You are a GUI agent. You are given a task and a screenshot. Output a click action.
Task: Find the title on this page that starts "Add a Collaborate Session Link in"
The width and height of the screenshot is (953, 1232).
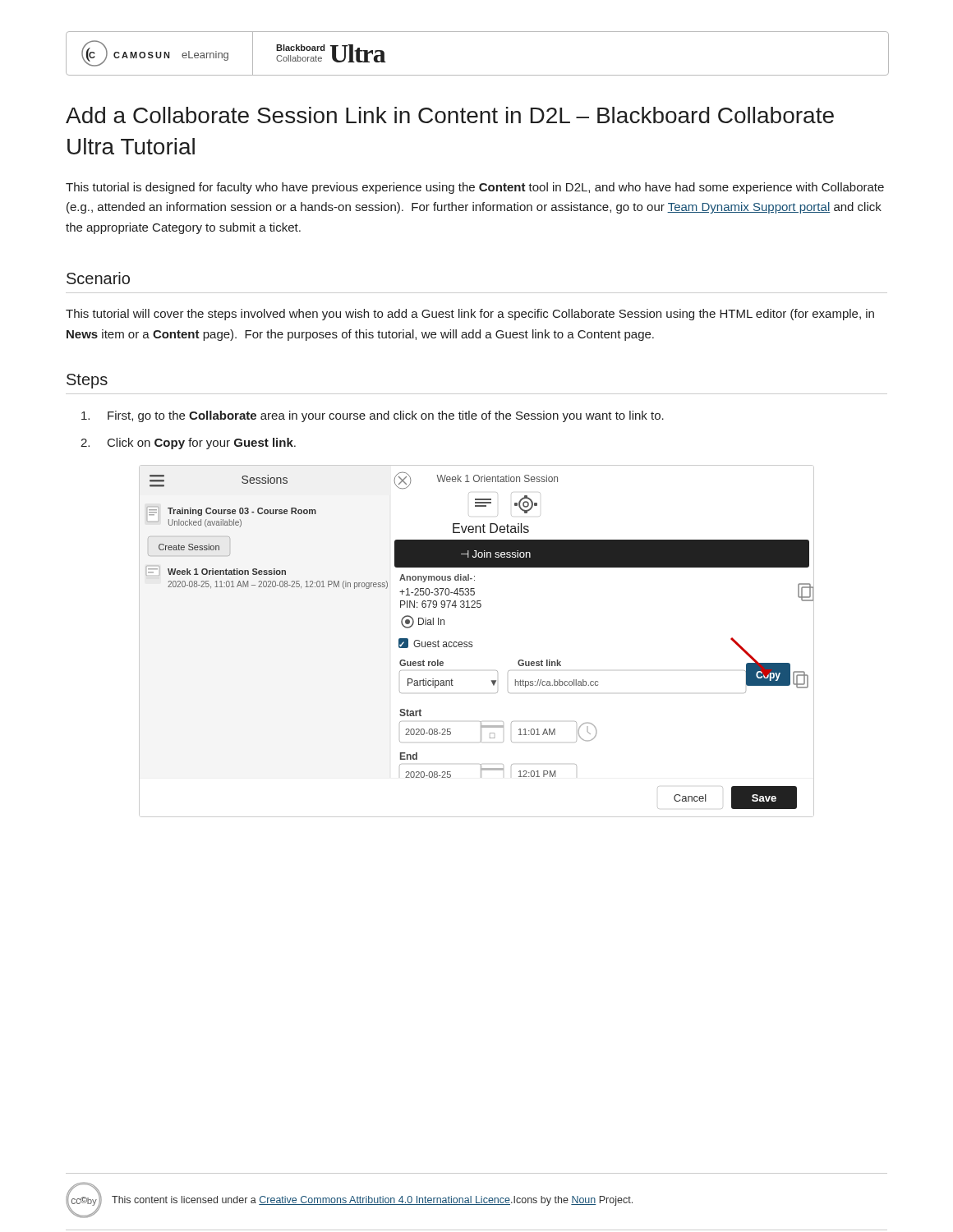[450, 131]
